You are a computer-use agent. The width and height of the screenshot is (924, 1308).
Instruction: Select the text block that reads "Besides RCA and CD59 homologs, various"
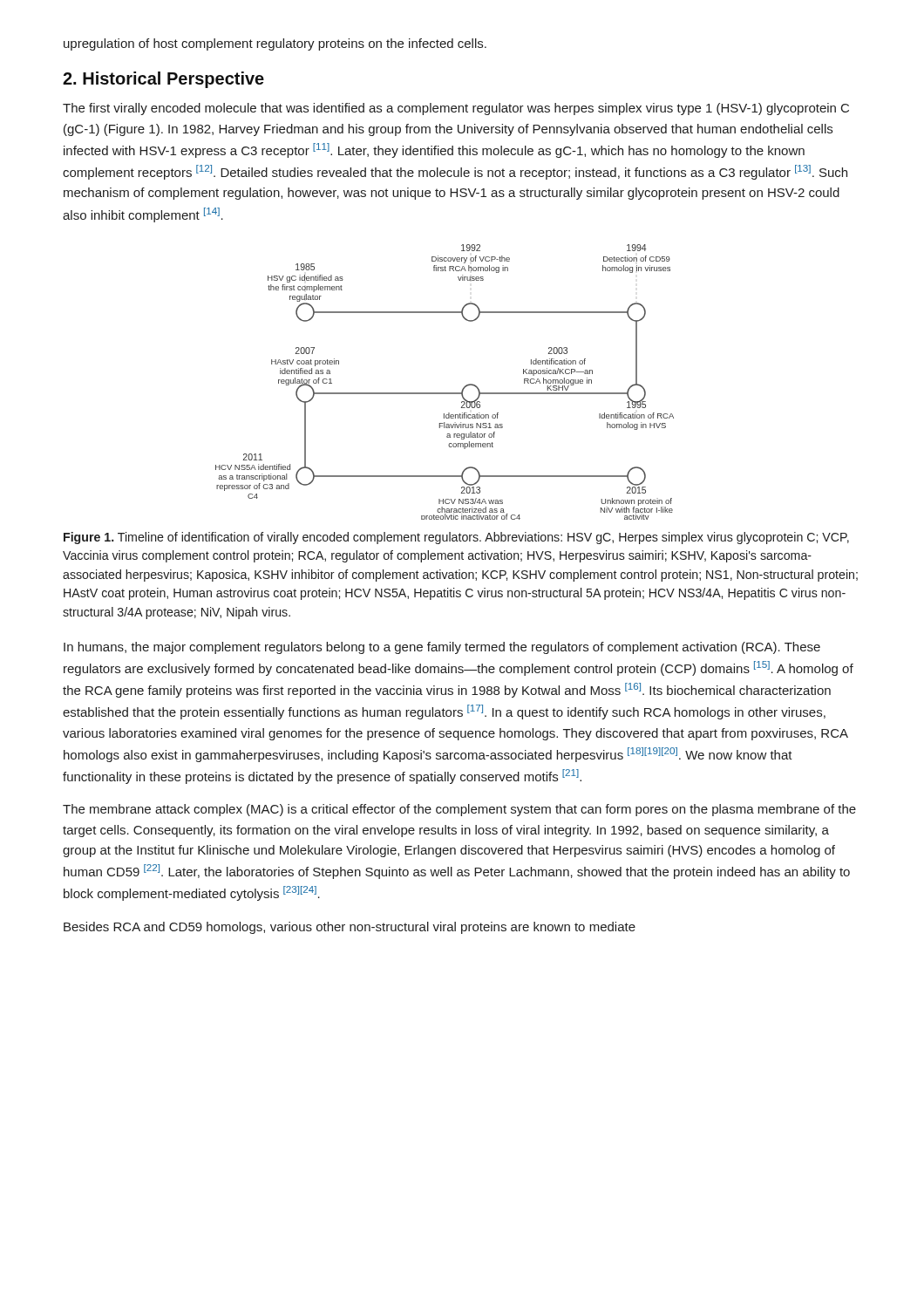pyautogui.click(x=462, y=926)
